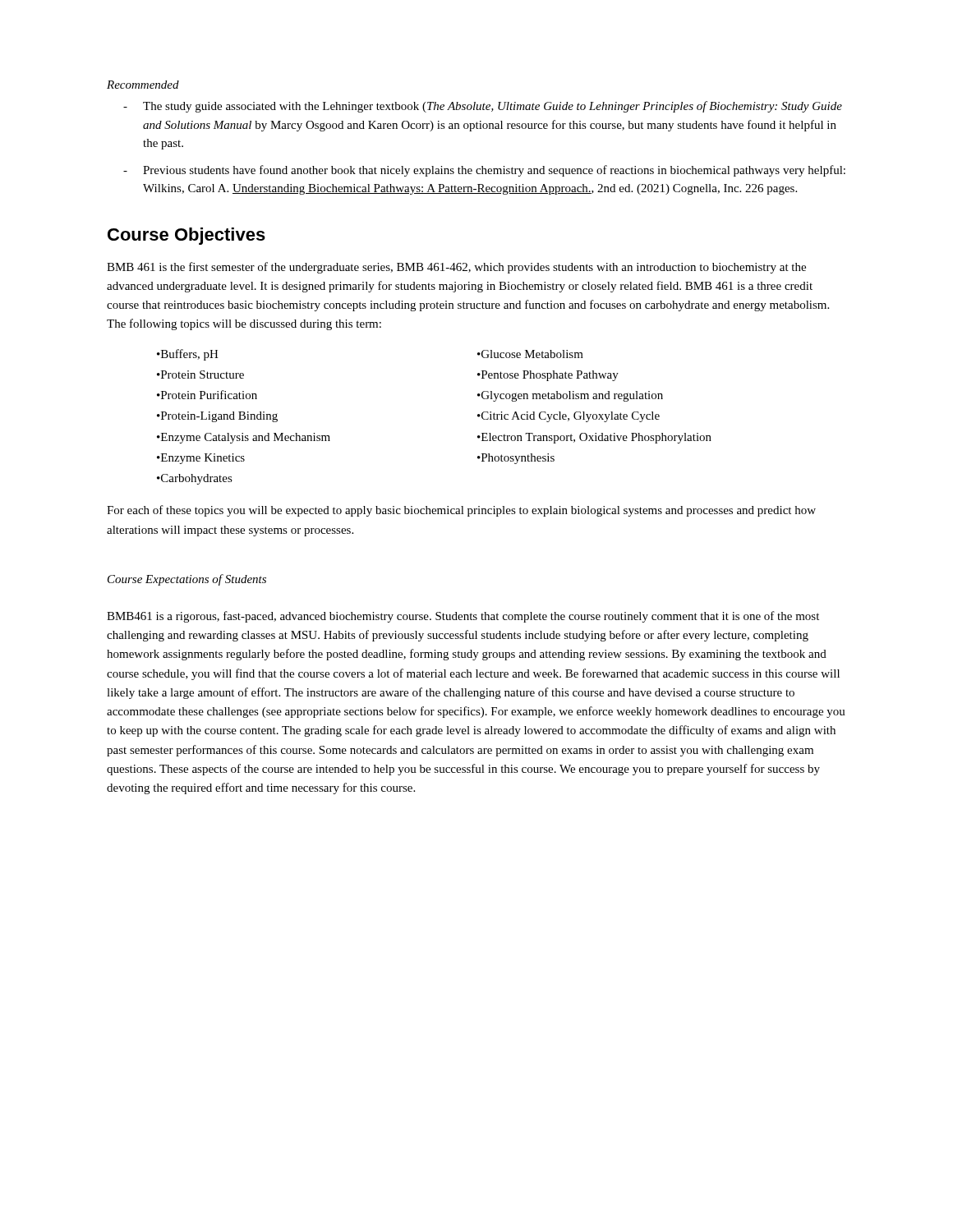Select the section header that reads "Course Objectives"
This screenshot has width=953, height=1232.
pyautogui.click(x=186, y=236)
